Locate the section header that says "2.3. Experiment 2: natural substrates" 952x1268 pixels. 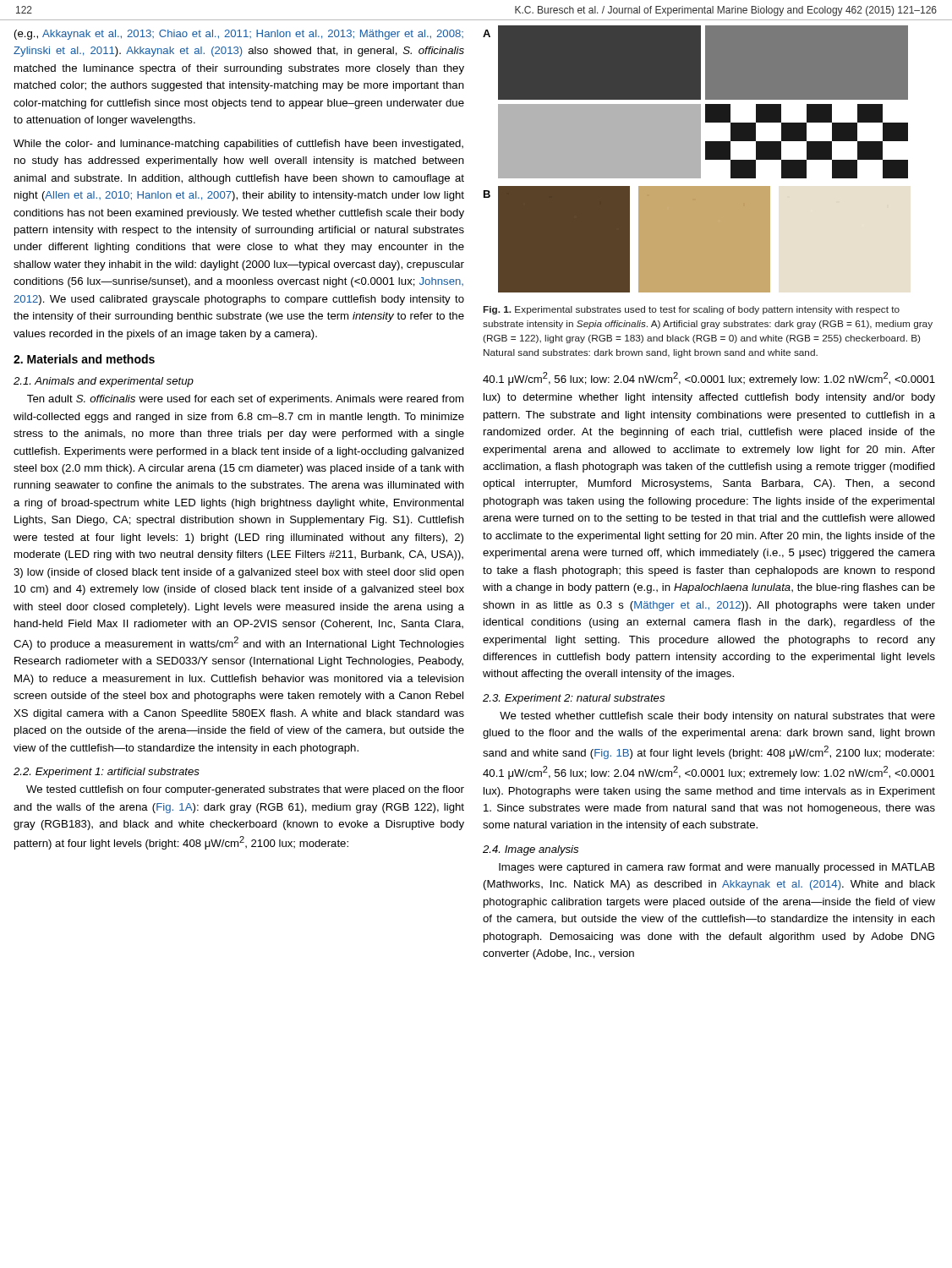[574, 698]
